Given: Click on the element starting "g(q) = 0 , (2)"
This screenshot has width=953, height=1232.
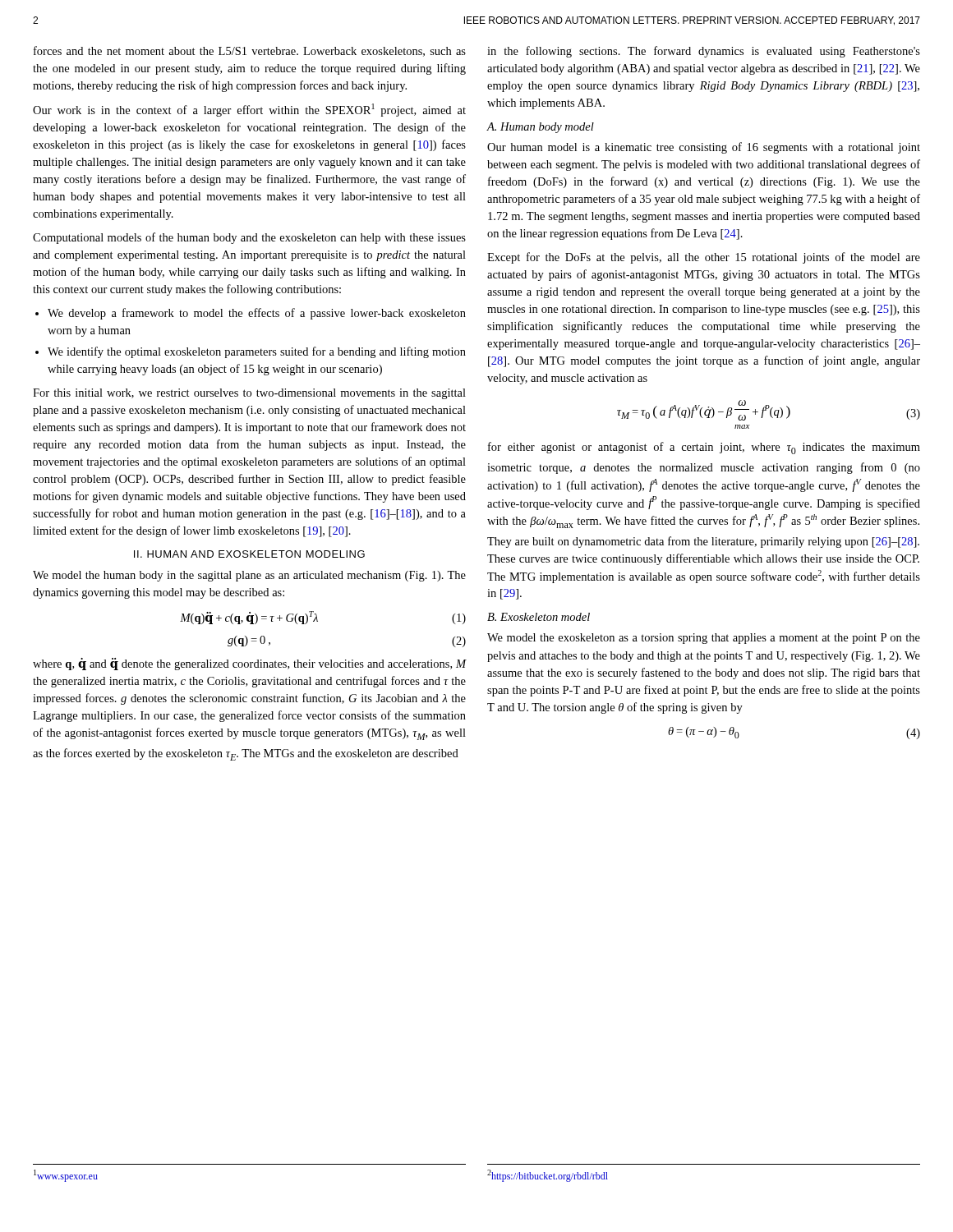Looking at the screenshot, I should 243,641.
